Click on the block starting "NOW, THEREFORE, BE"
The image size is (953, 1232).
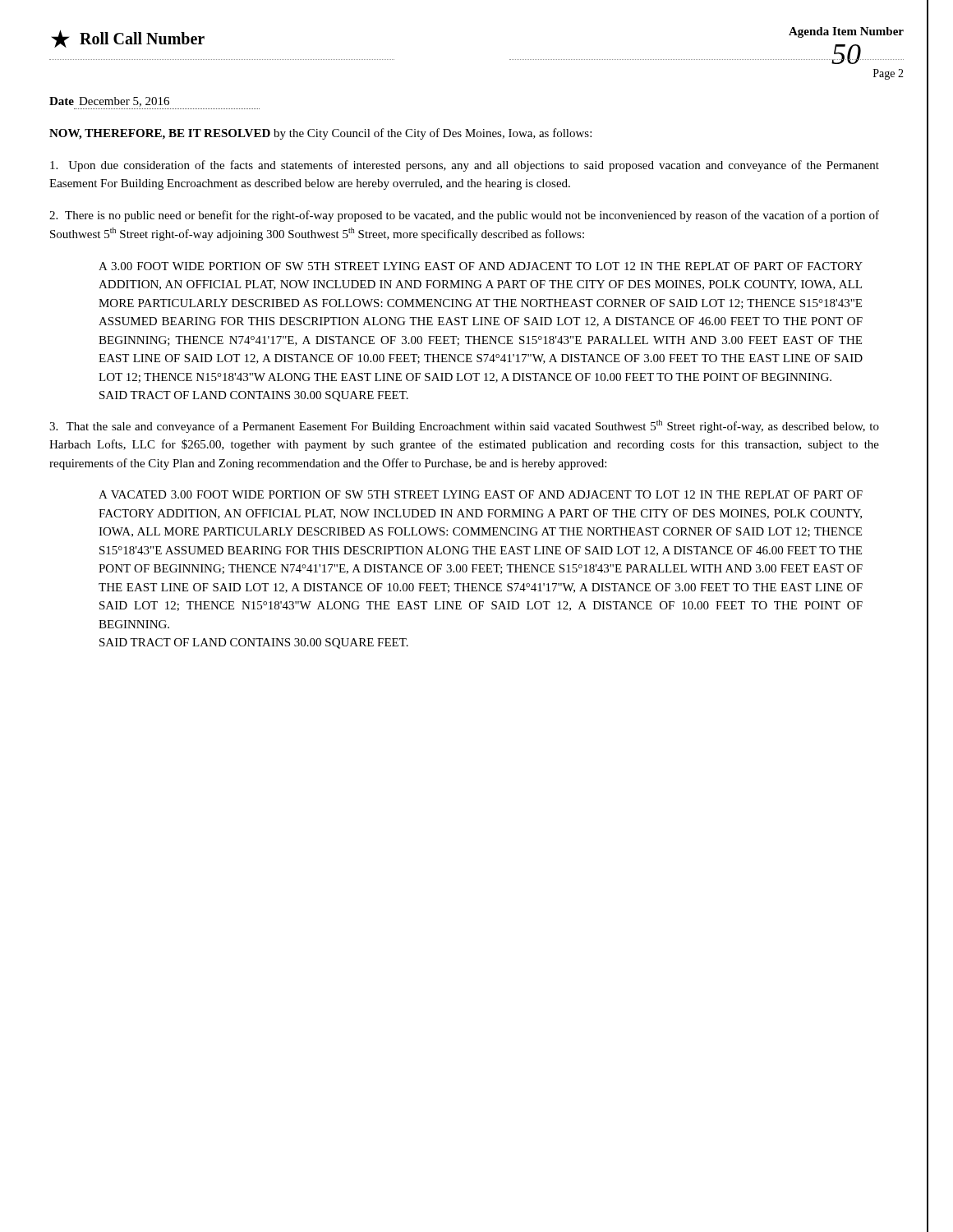321,133
